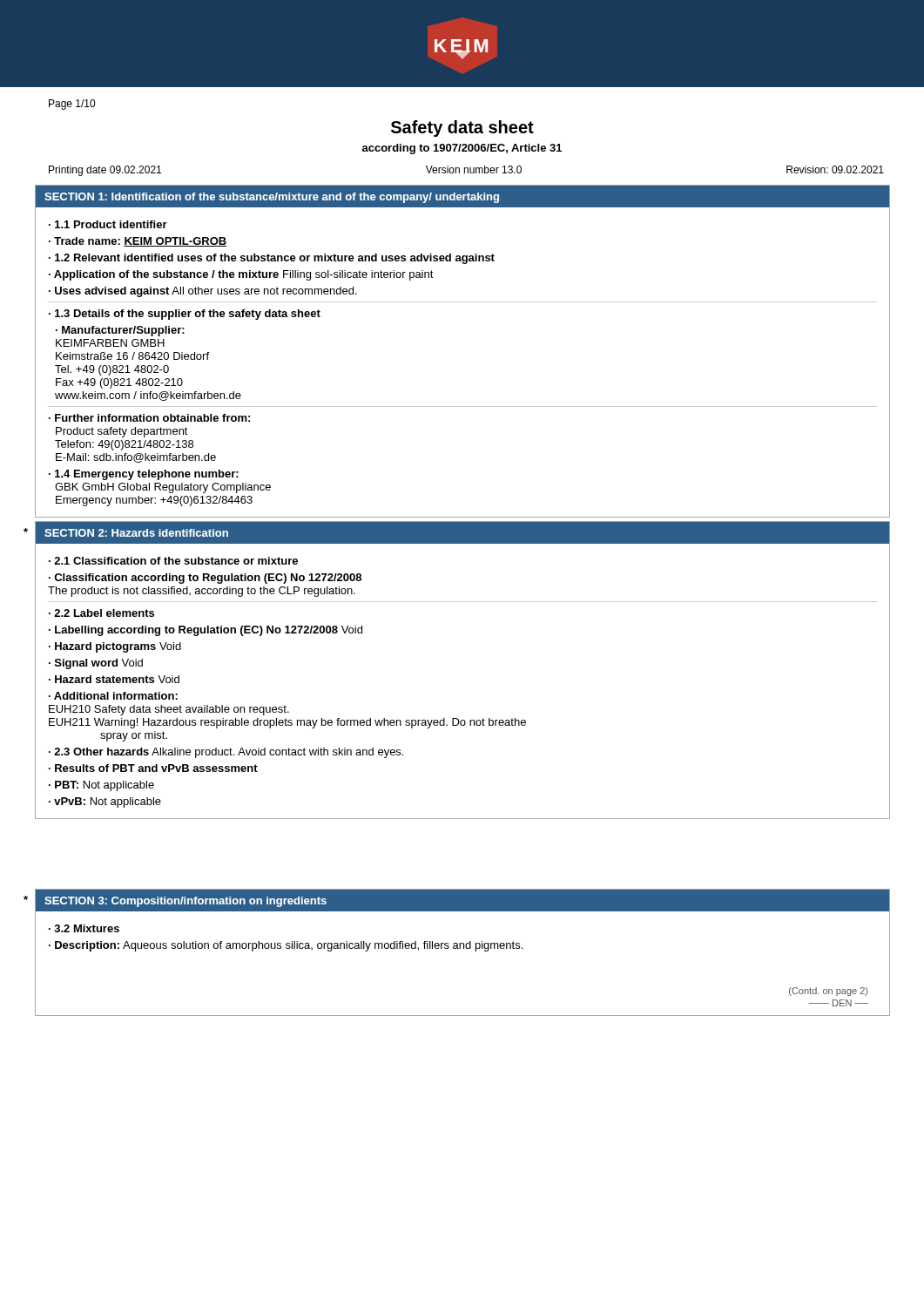The width and height of the screenshot is (924, 1307).
Task: Point to the block beginning "· Classification according to"
Action: pos(205,584)
